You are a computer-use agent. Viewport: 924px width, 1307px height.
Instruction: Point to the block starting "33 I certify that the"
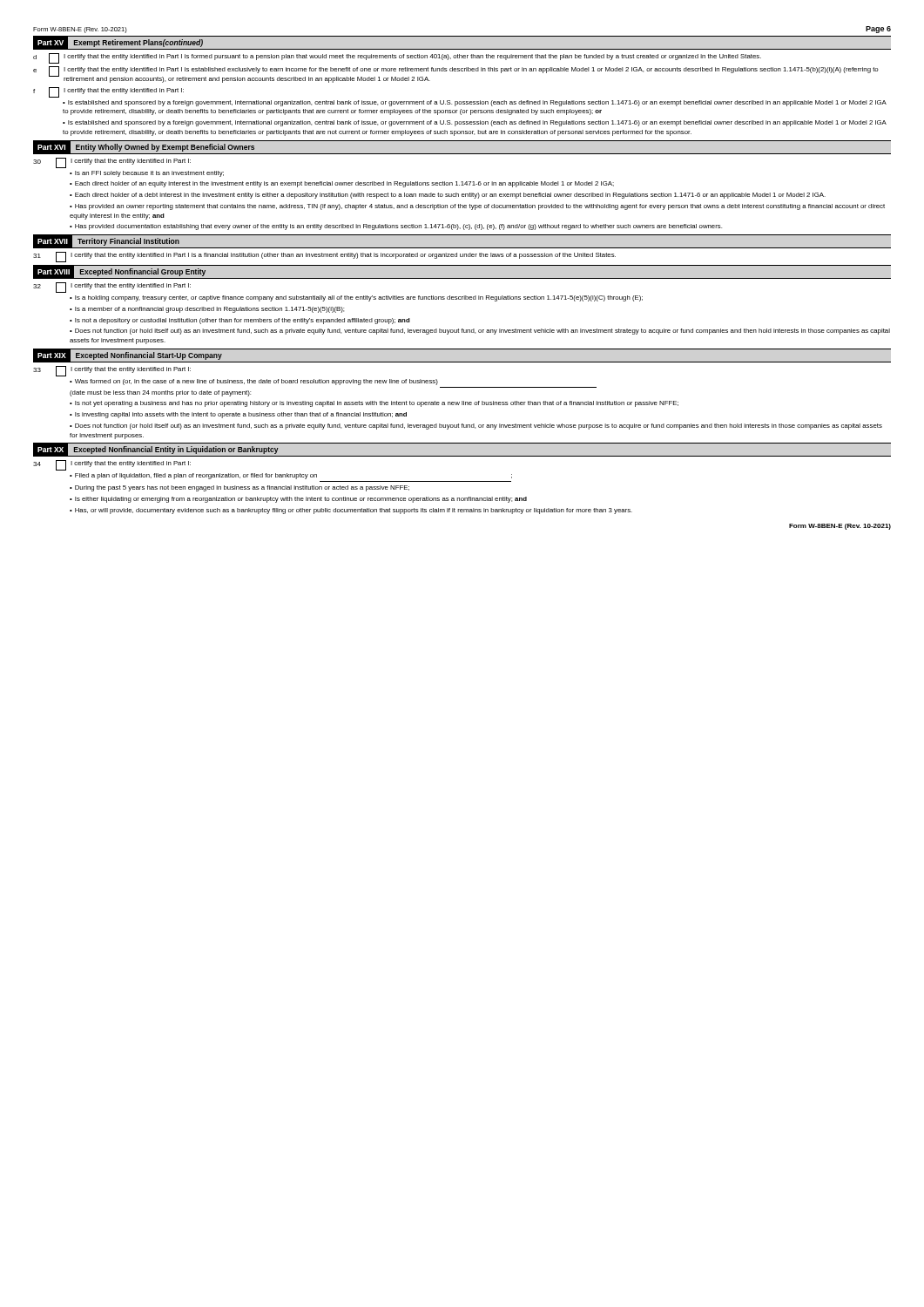coord(462,371)
